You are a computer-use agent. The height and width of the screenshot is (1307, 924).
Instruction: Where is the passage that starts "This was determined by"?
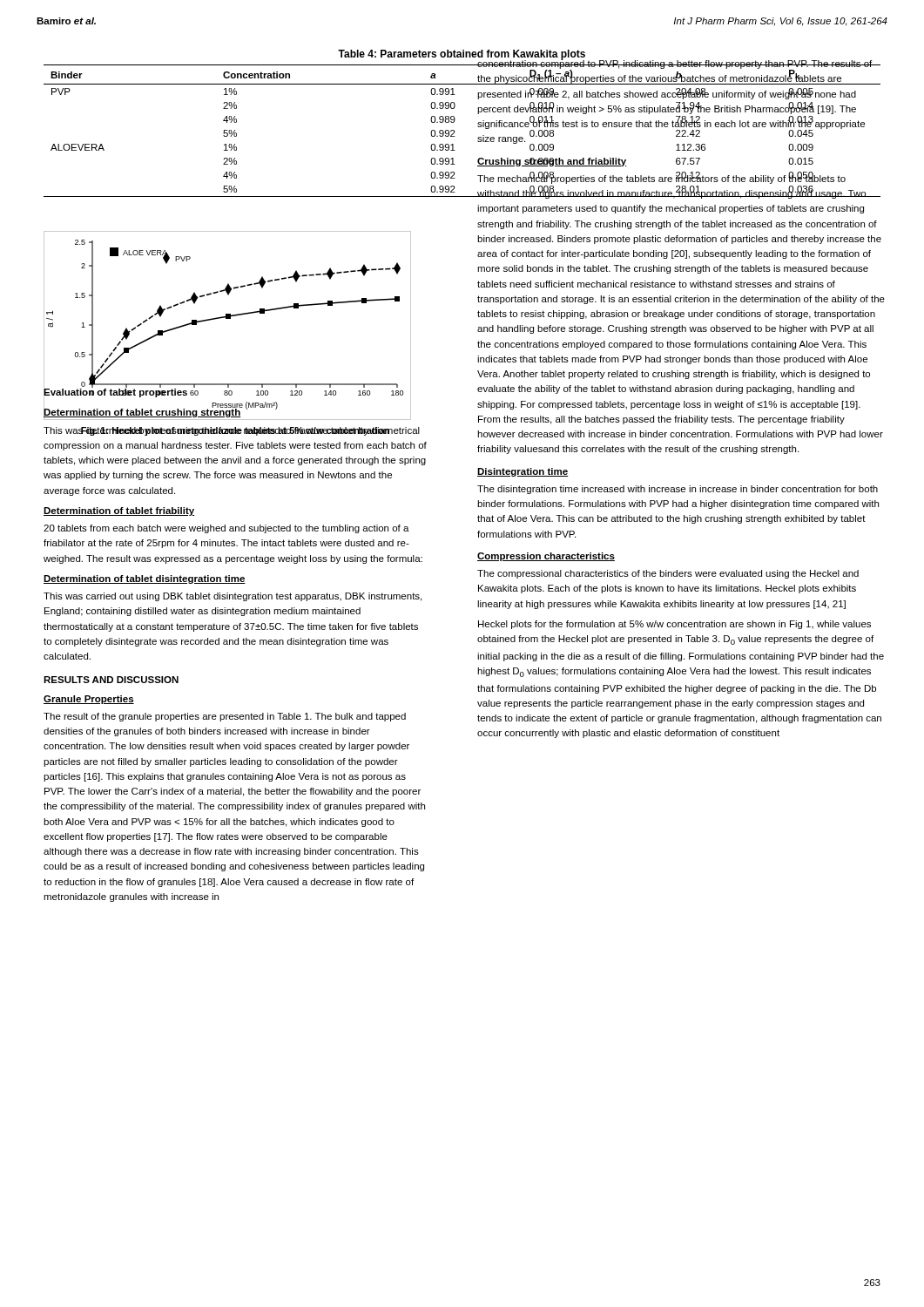click(235, 460)
